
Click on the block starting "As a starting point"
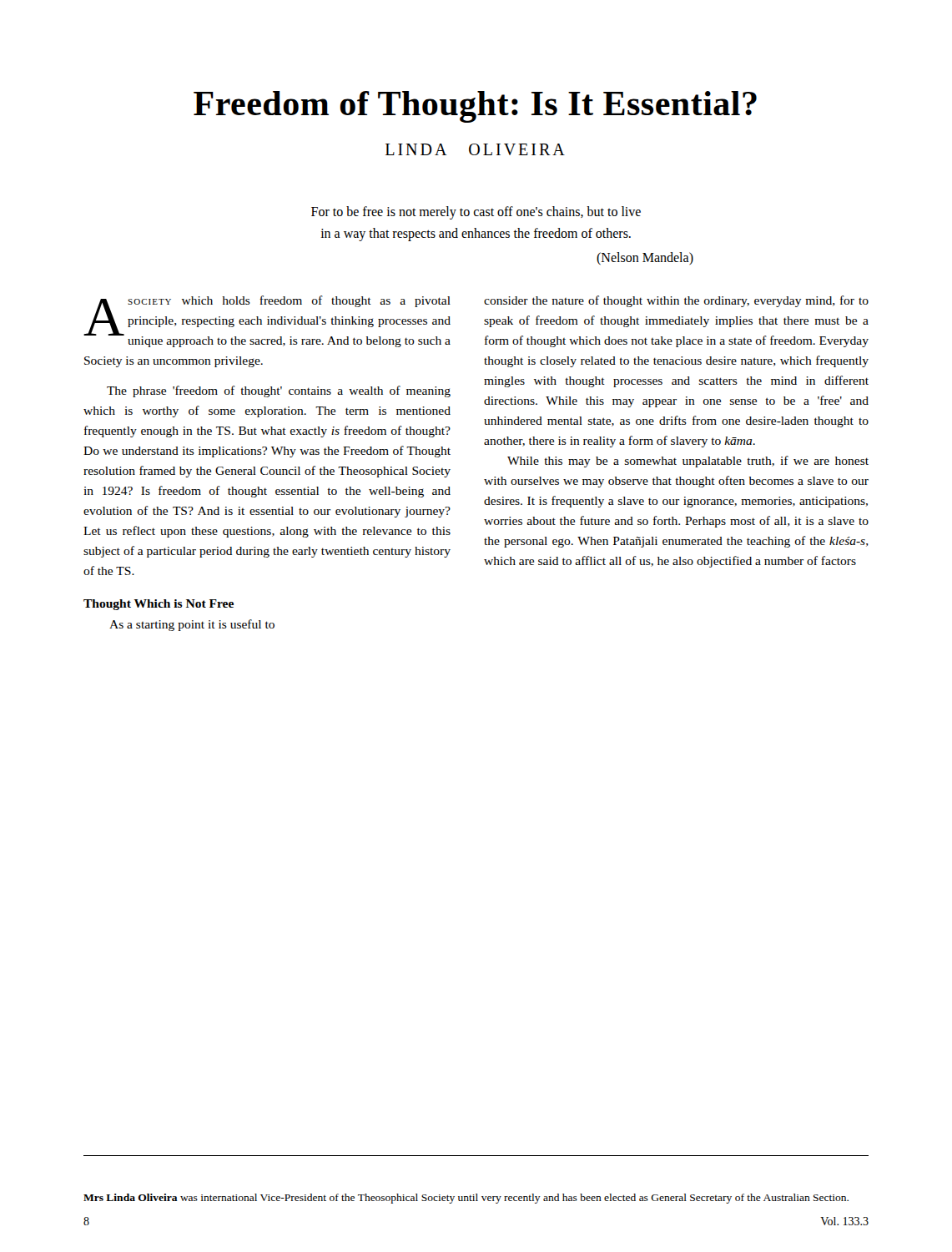click(x=192, y=624)
